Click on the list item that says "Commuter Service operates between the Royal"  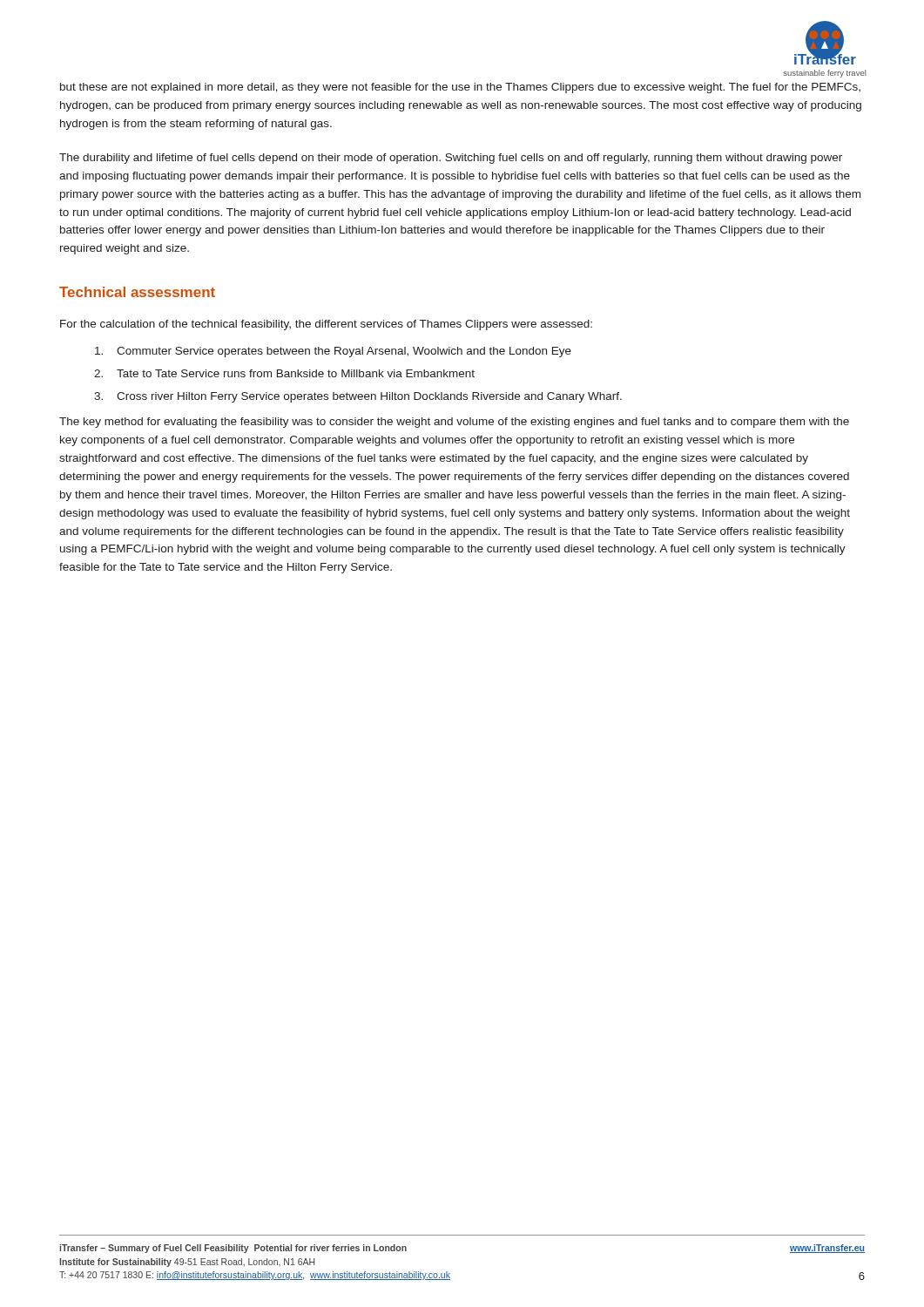479,352
